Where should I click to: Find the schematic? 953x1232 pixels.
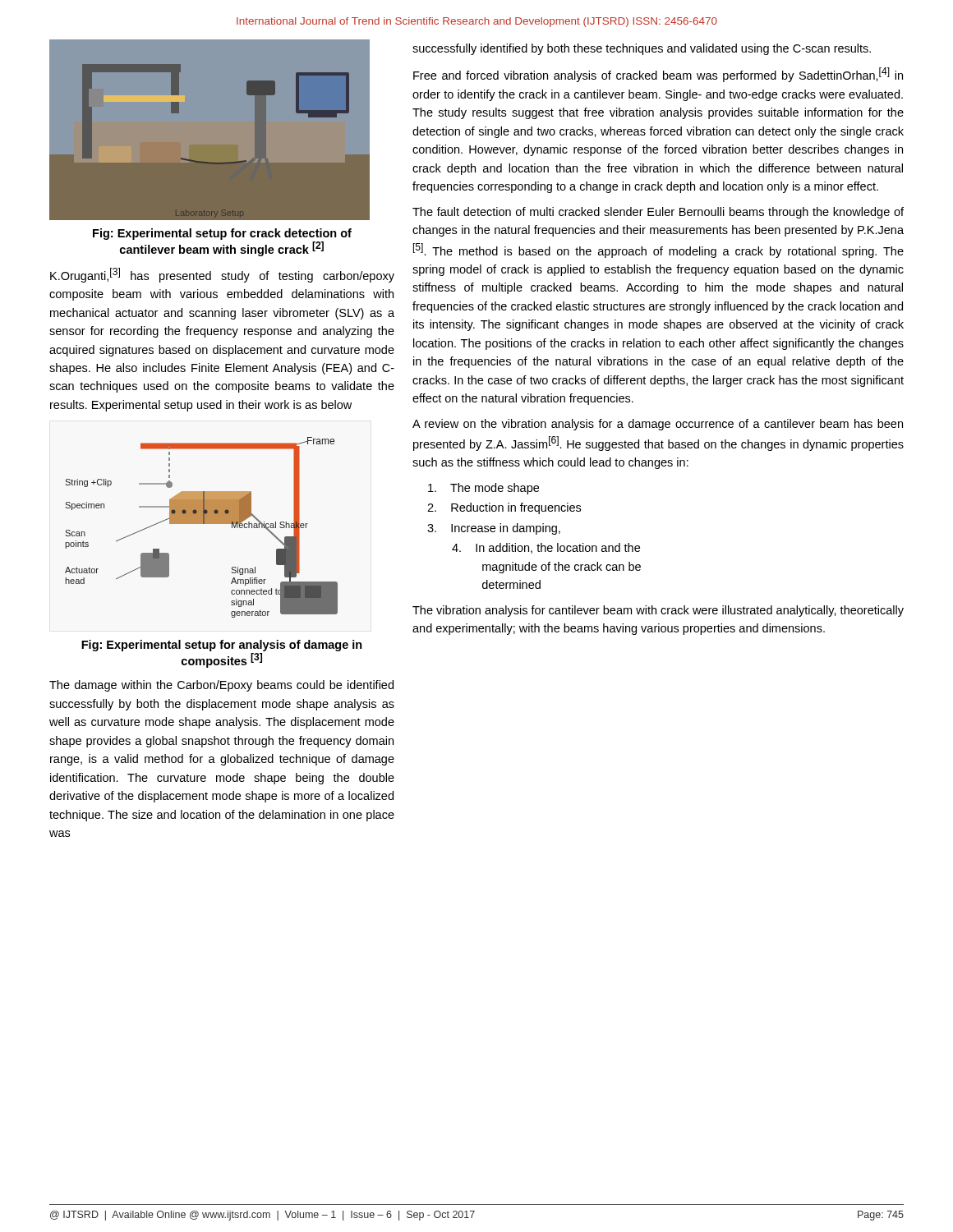pyautogui.click(x=222, y=526)
